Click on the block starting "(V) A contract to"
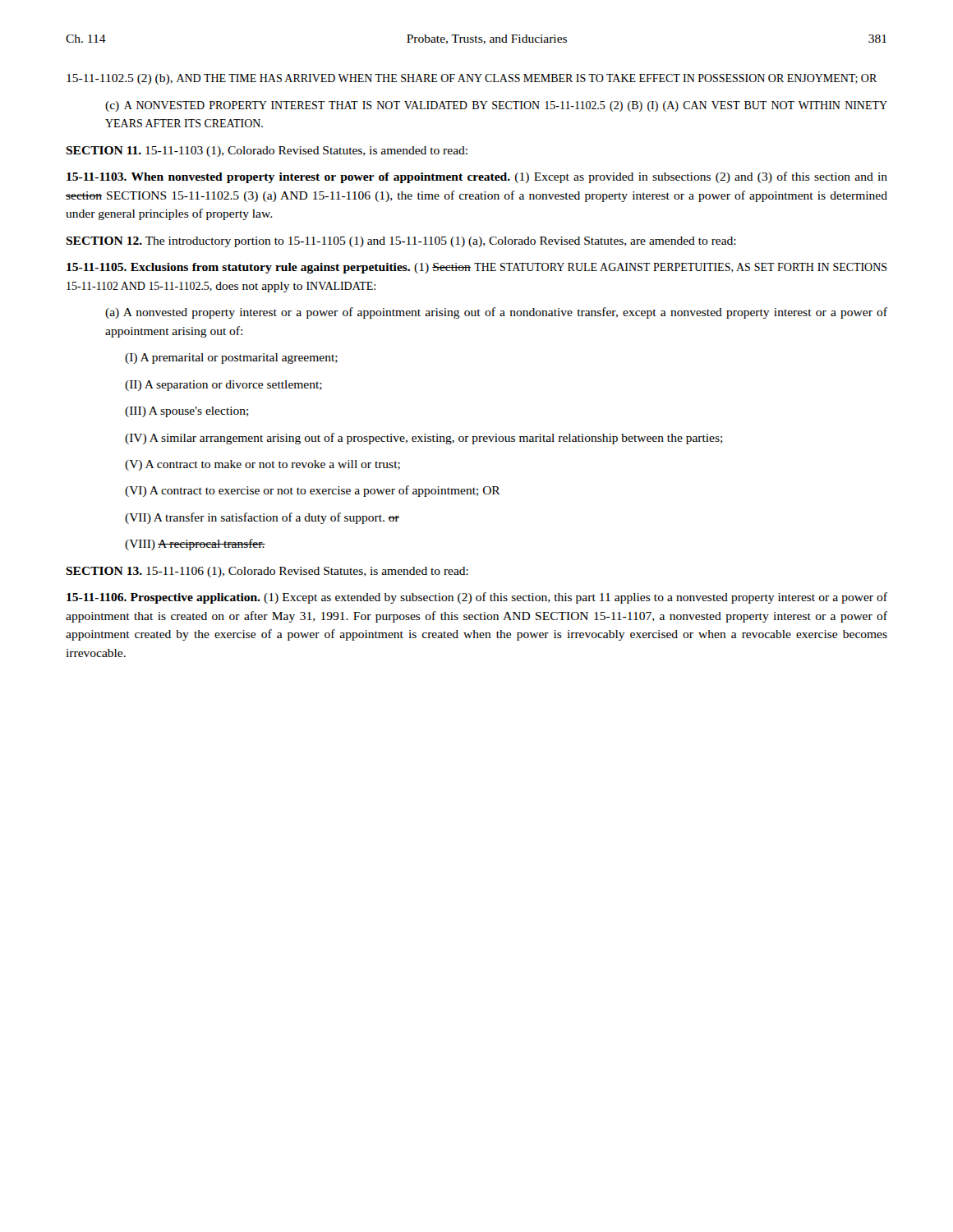953x1232 pixels. [x=262, y=465]
